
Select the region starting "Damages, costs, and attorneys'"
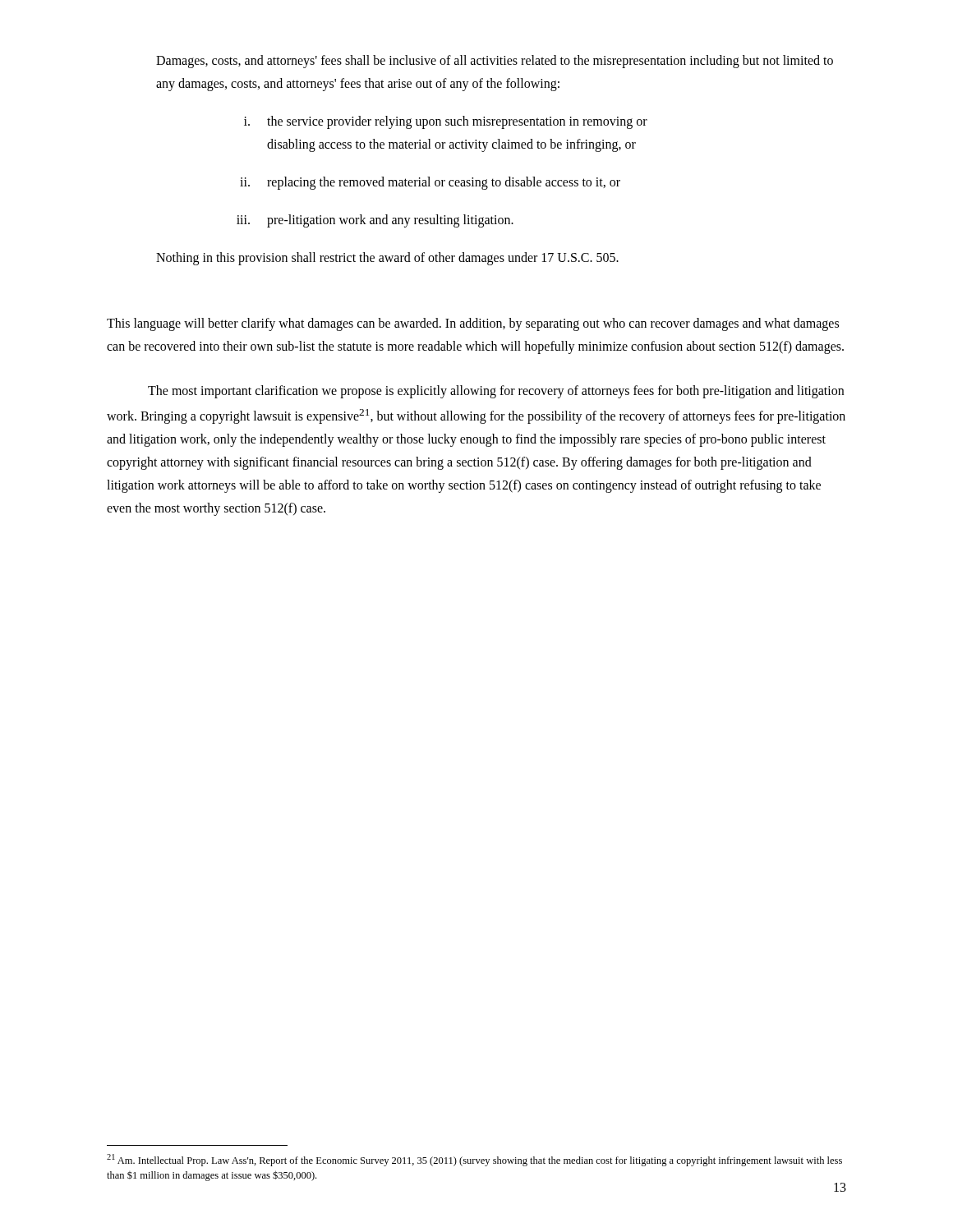(501, 72)
